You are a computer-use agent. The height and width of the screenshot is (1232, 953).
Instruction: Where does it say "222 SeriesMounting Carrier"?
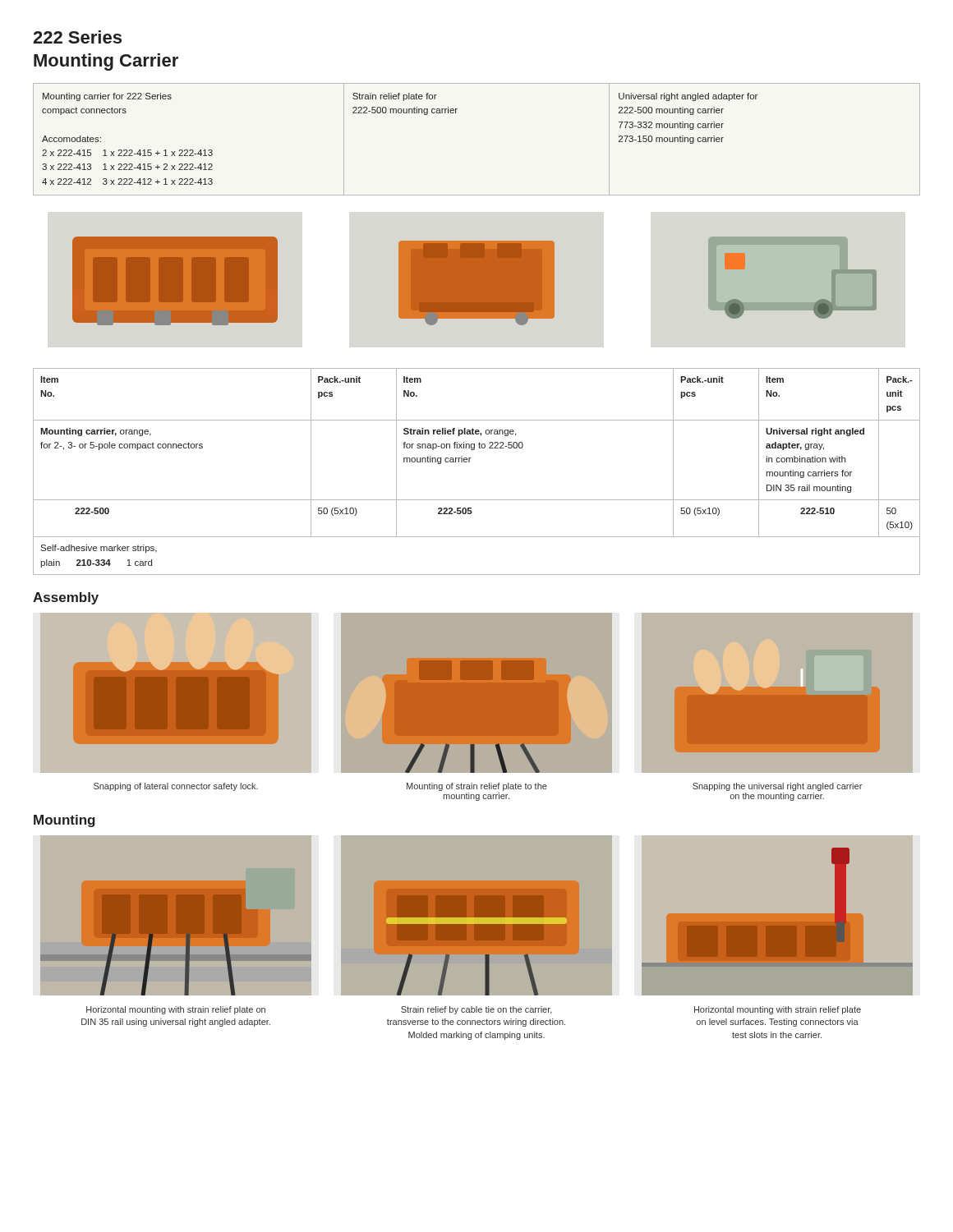tap(77, 37)
